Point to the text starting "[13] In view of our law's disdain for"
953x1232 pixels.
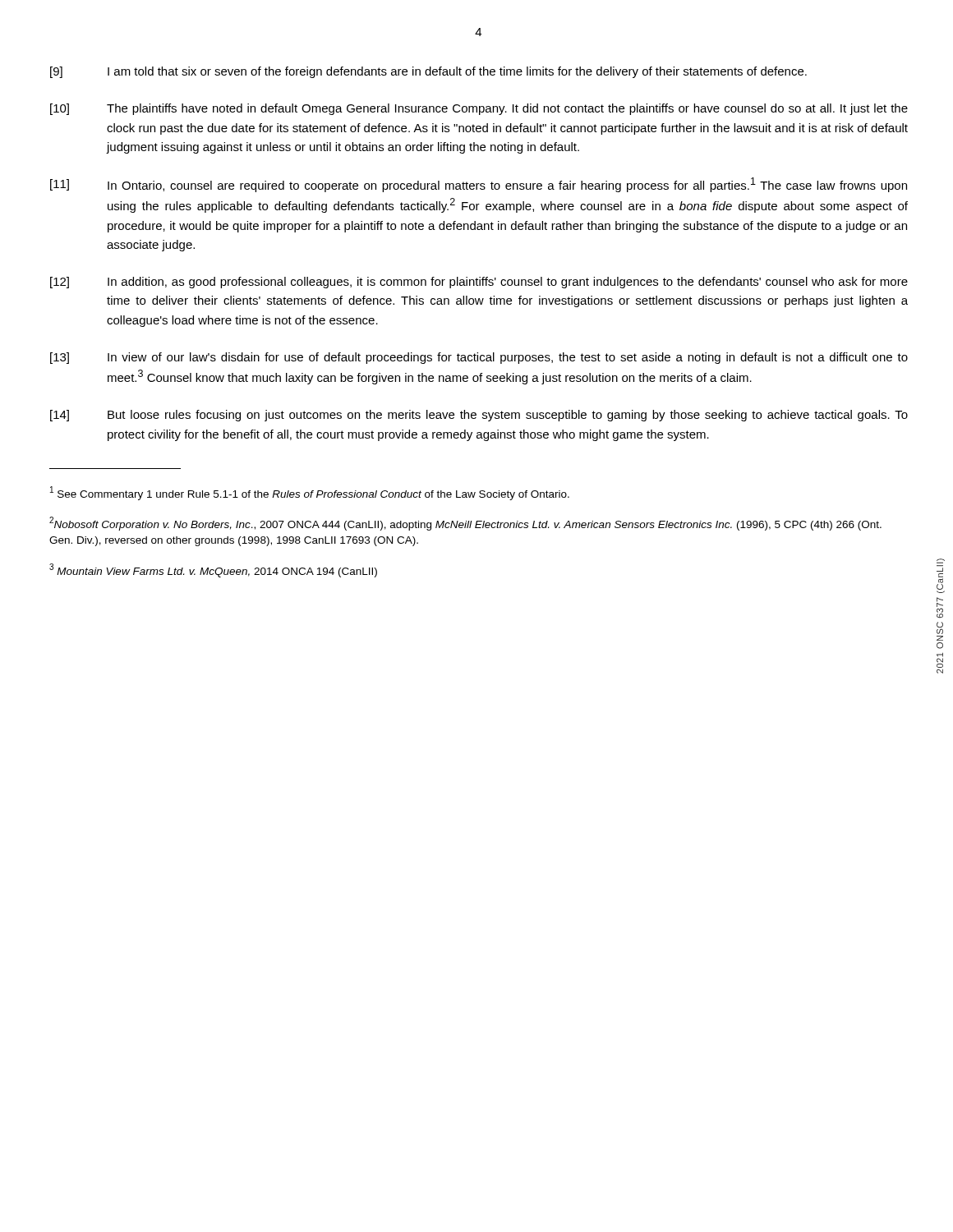click(x=479, y=367)
